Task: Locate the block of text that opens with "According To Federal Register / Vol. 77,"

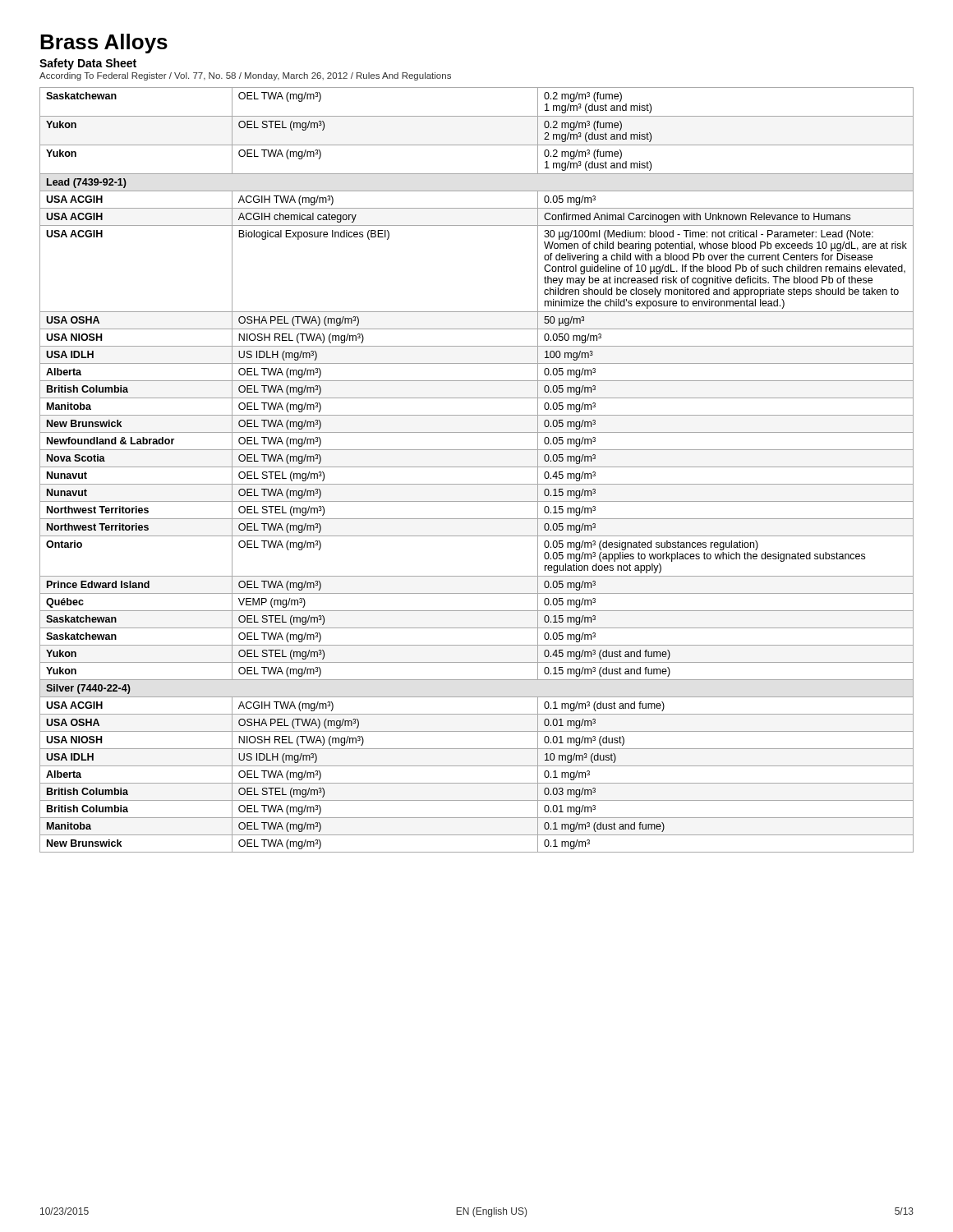Action: pyautogui.click(x=245, y=76)
